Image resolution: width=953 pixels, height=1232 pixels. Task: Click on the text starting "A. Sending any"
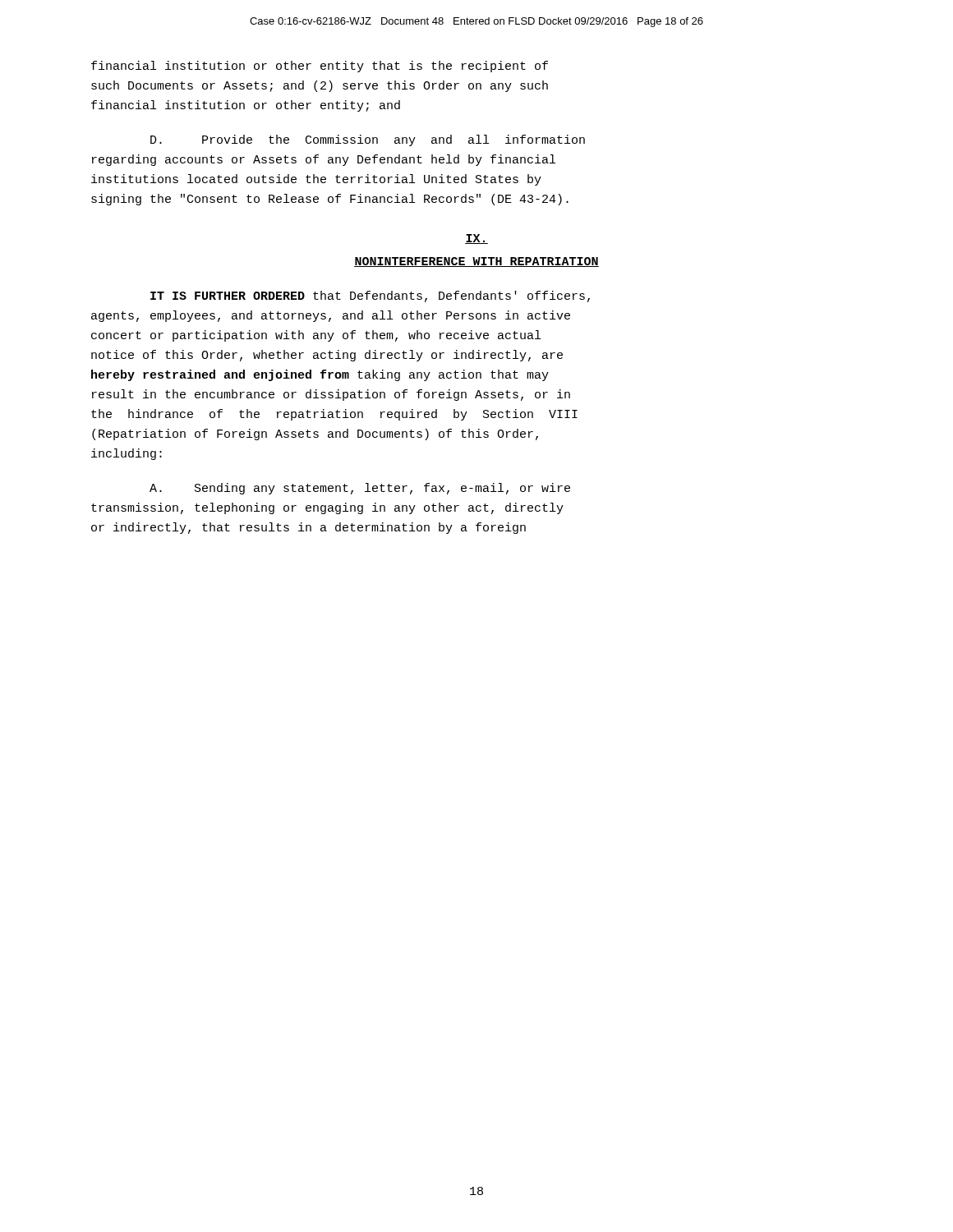pos(331,509)
